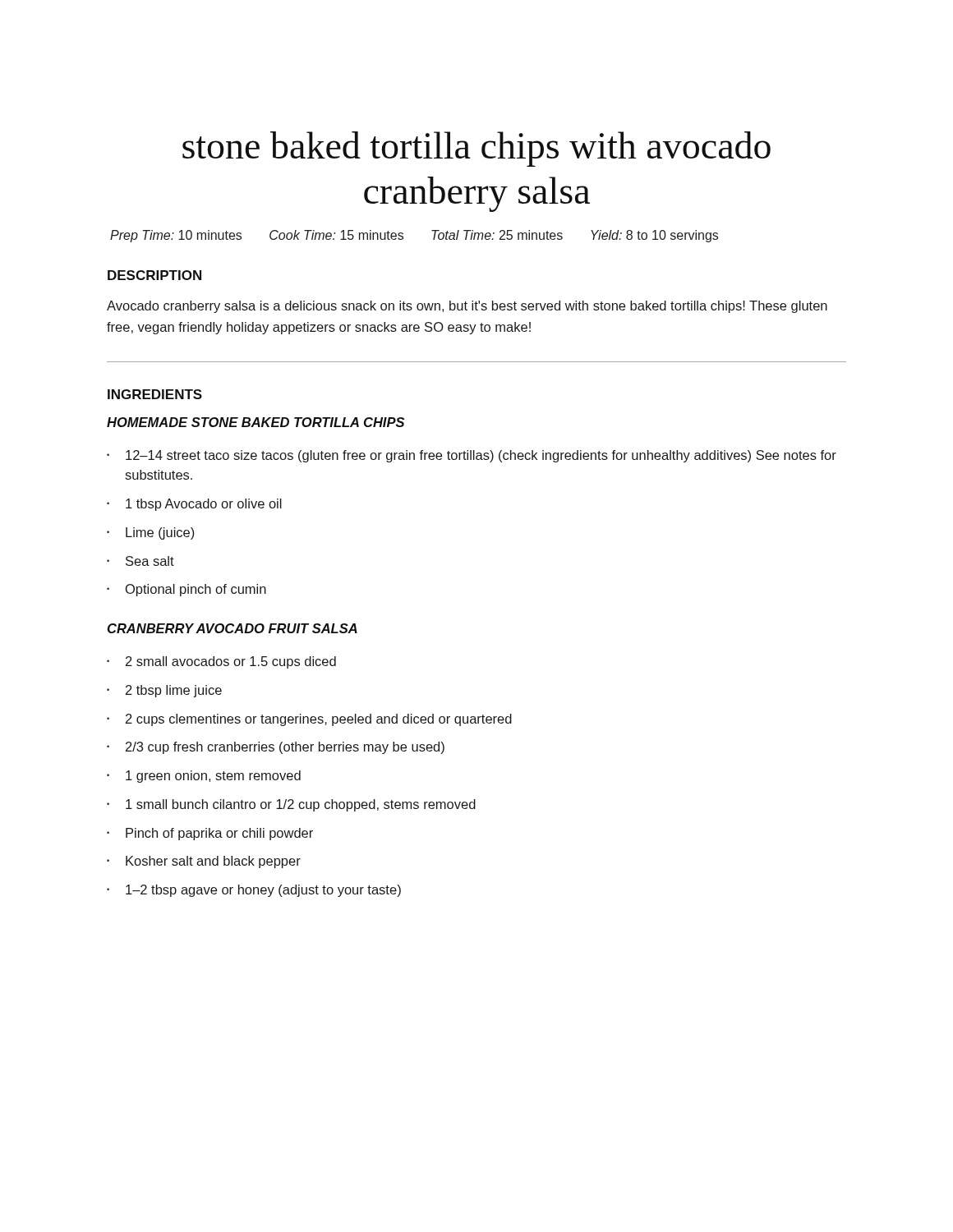Click on the block starting "• Kosher salt and black pepper"
This screenshot has height=1232, width=953.
204,862
